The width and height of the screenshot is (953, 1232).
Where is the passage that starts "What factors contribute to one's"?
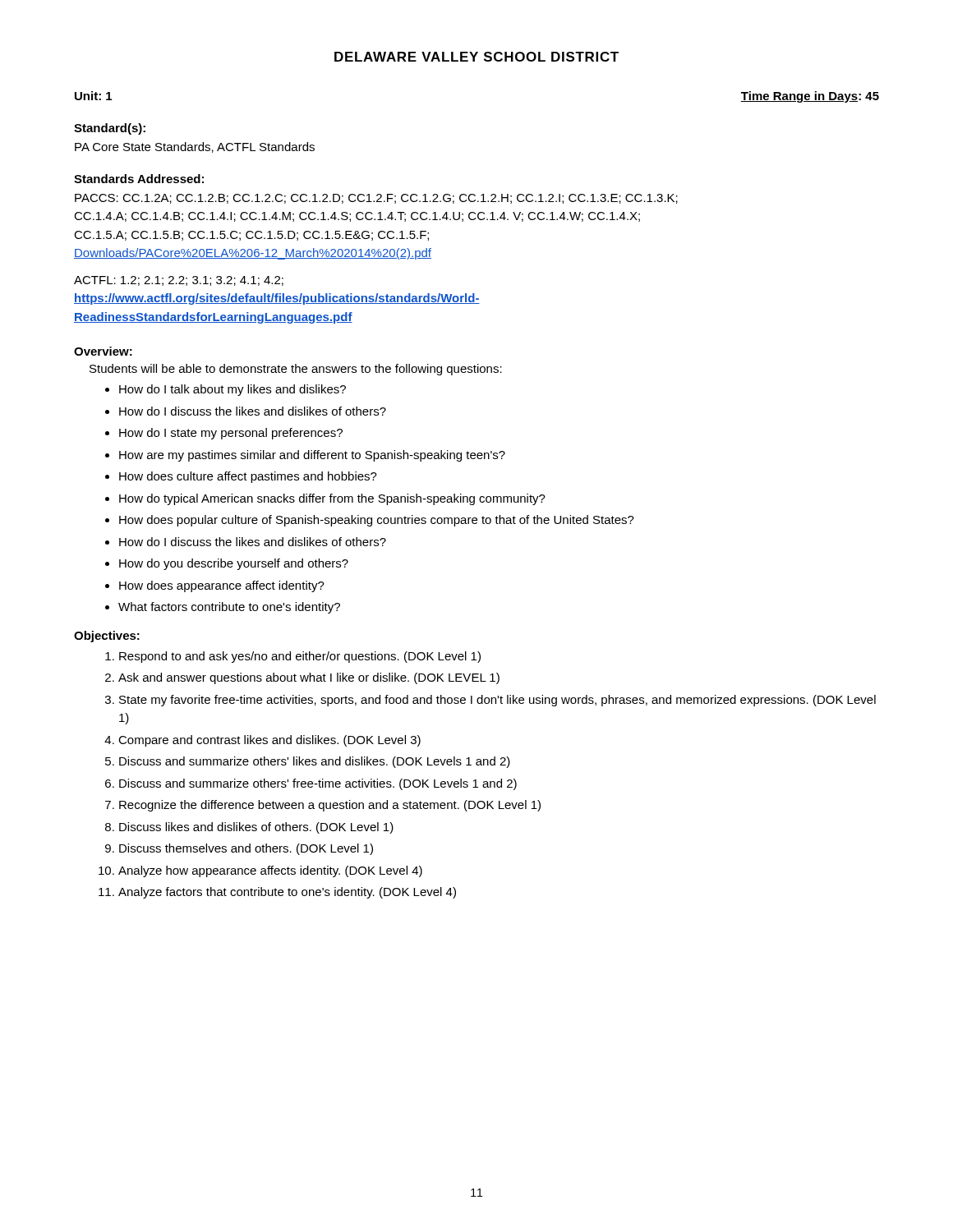click(x=229, y=608)
